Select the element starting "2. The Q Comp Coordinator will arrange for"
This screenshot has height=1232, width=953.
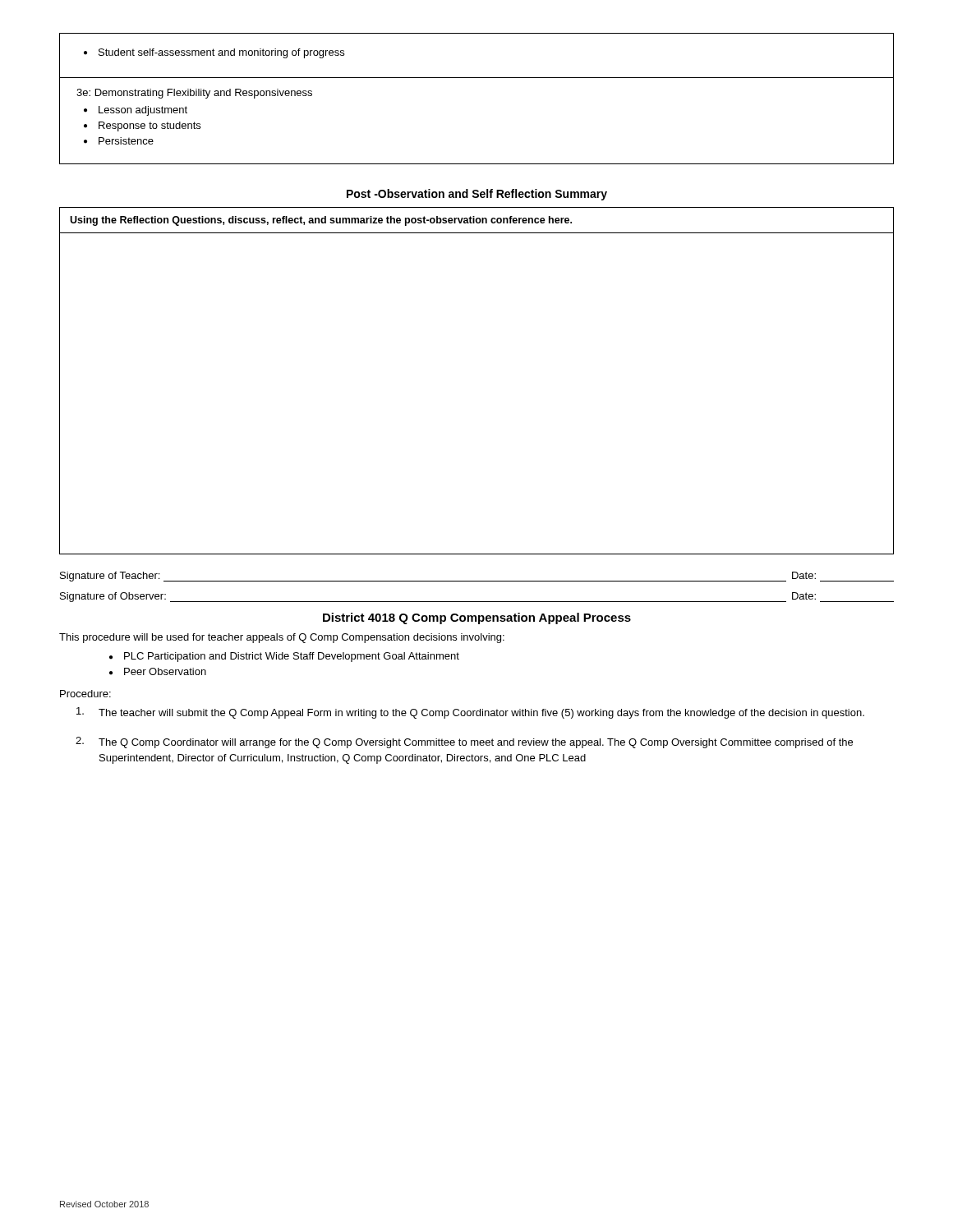pos(485,750)
